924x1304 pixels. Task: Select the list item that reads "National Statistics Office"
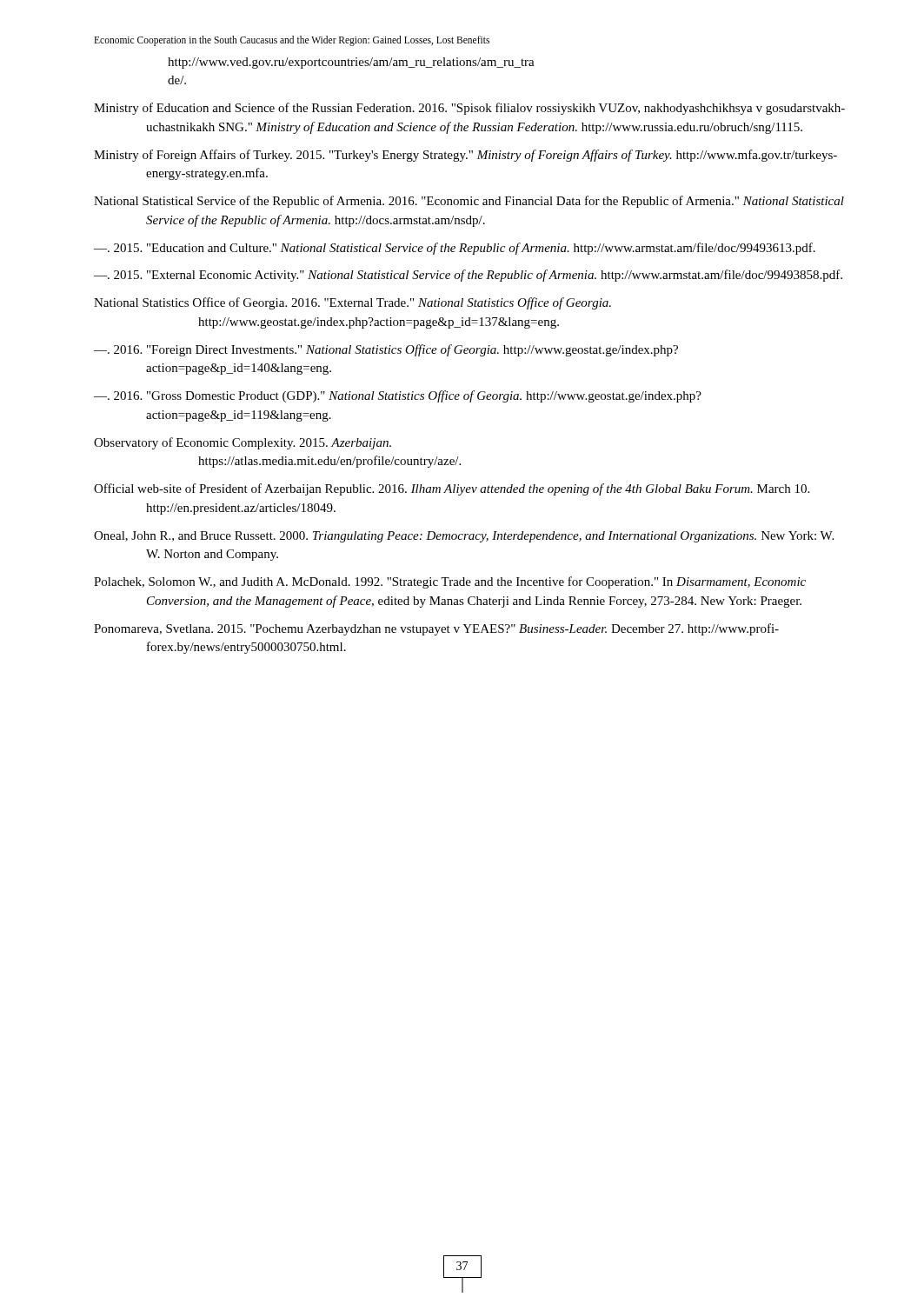(470, 314)
